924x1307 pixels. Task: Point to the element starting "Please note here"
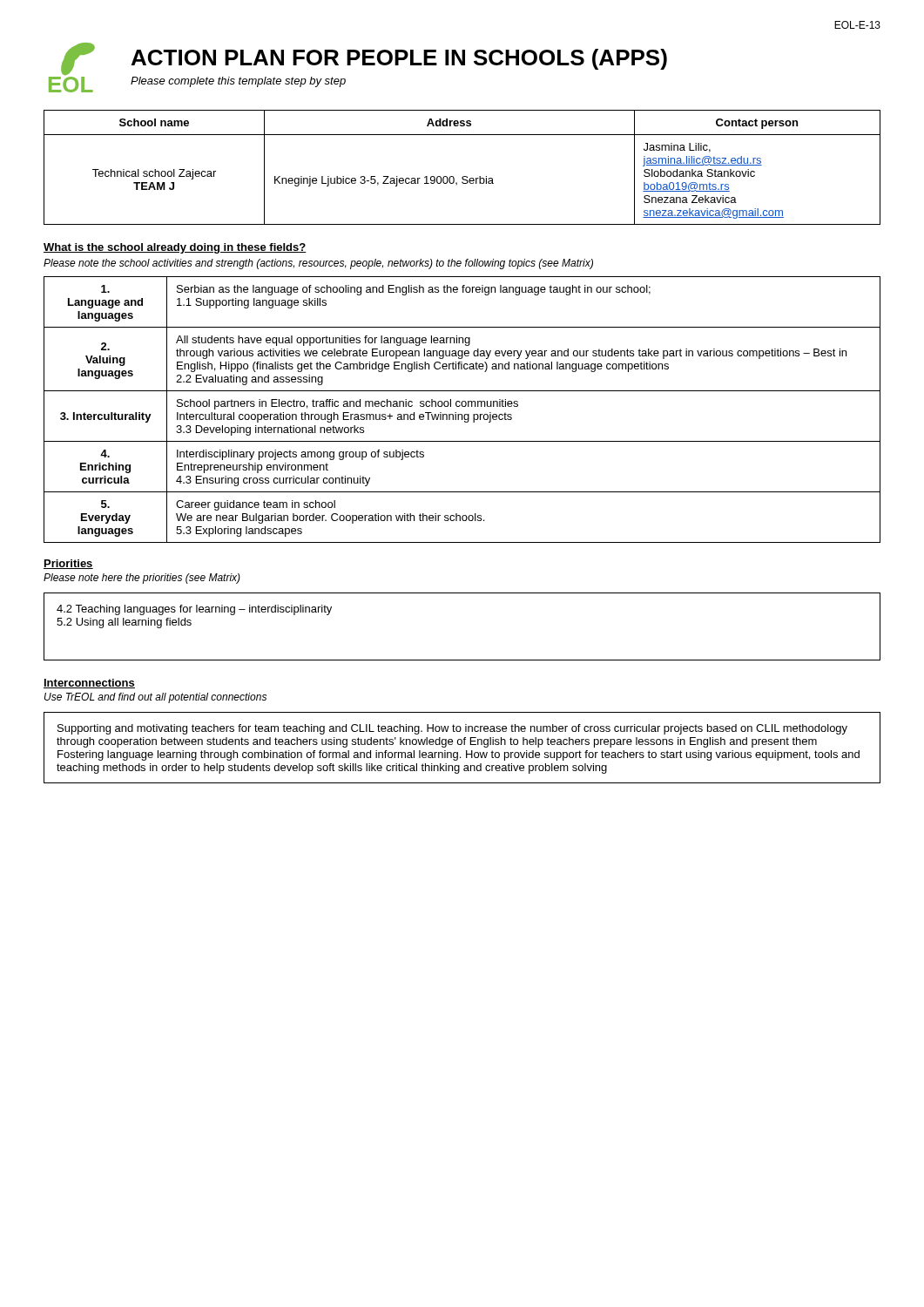coord(142,578)
